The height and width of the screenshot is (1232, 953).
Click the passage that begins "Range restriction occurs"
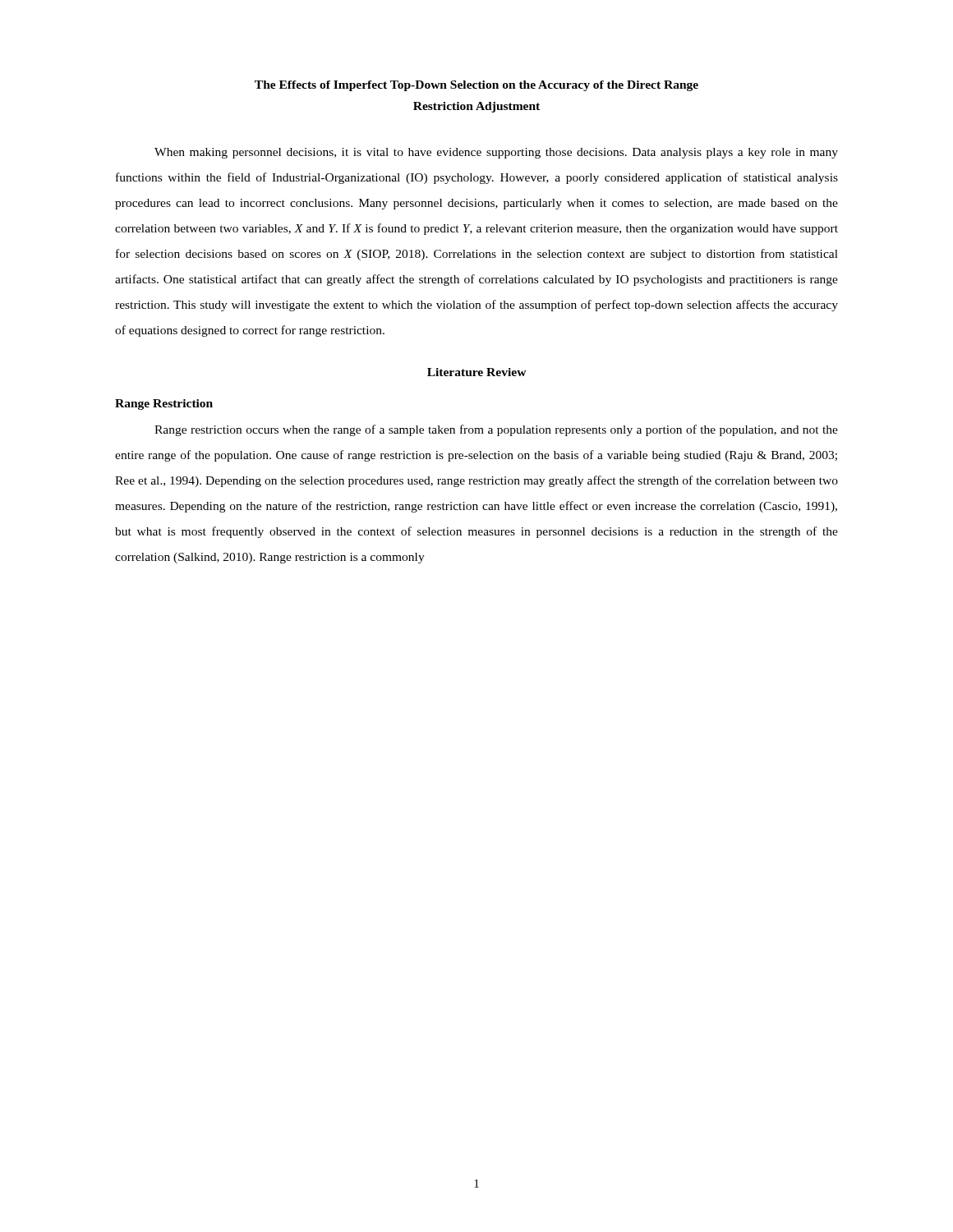[x=476, y=493]
